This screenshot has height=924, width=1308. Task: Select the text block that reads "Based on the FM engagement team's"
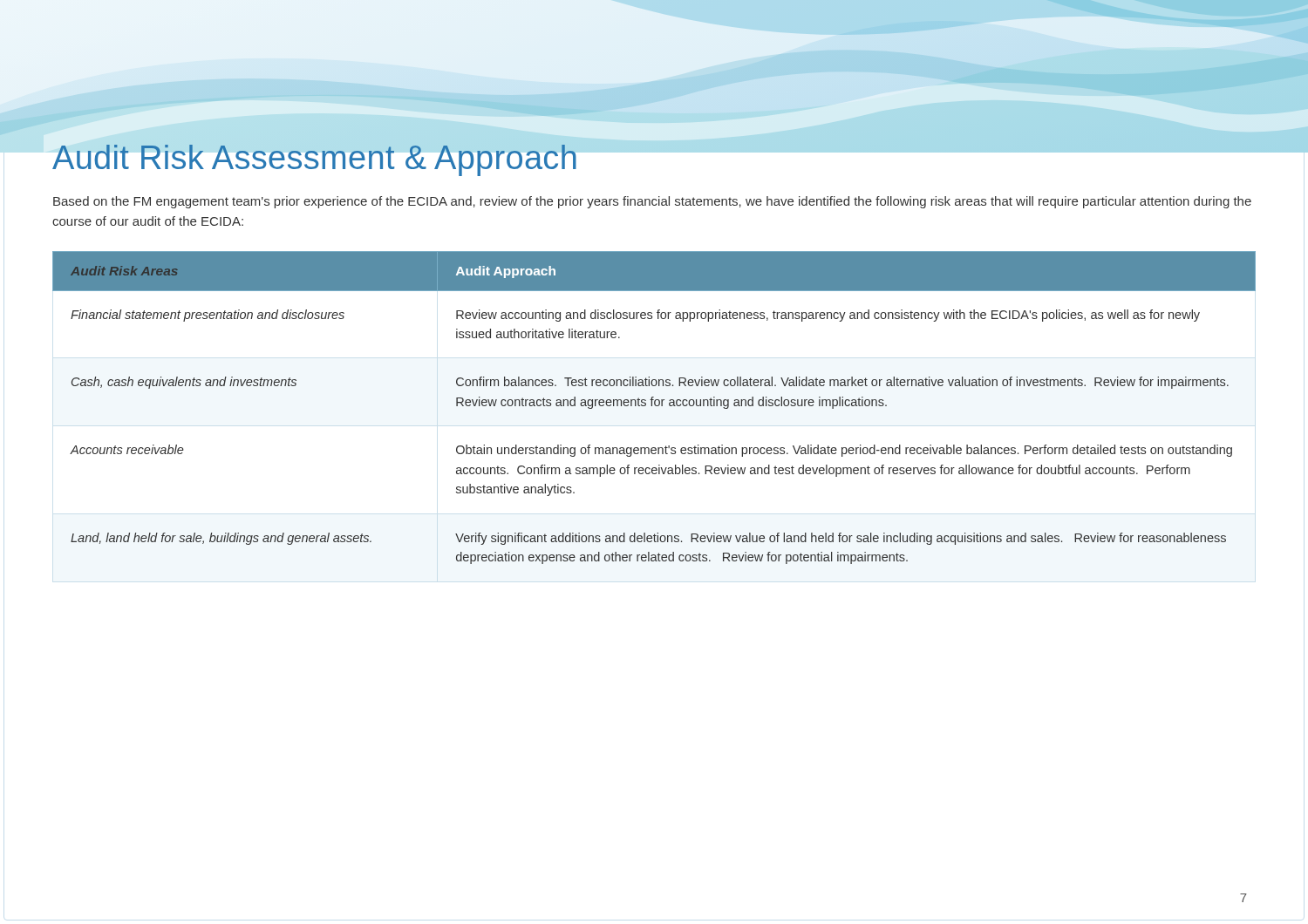[652, 211]
